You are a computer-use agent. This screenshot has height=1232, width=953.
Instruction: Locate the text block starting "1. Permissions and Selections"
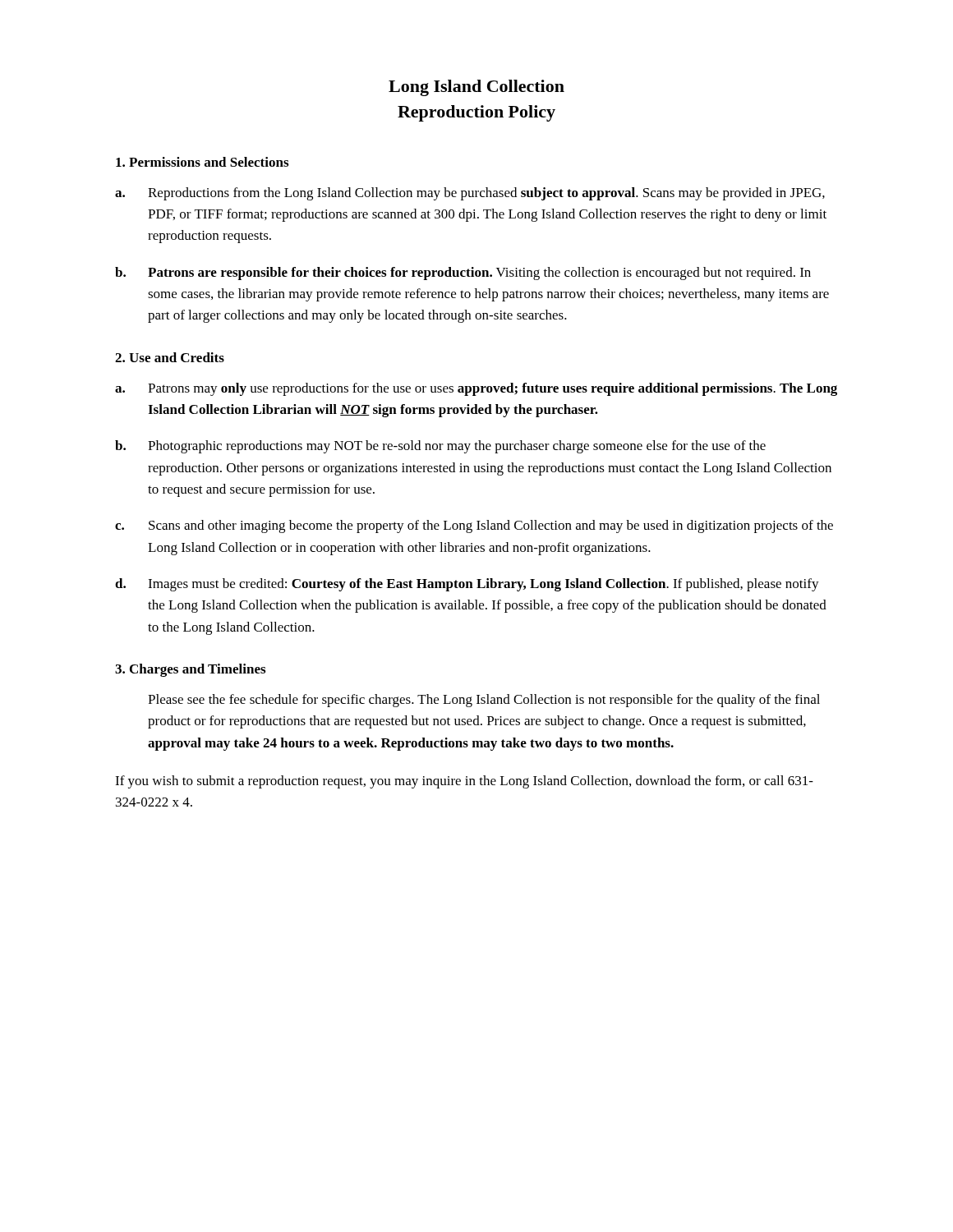click(202, 162)
